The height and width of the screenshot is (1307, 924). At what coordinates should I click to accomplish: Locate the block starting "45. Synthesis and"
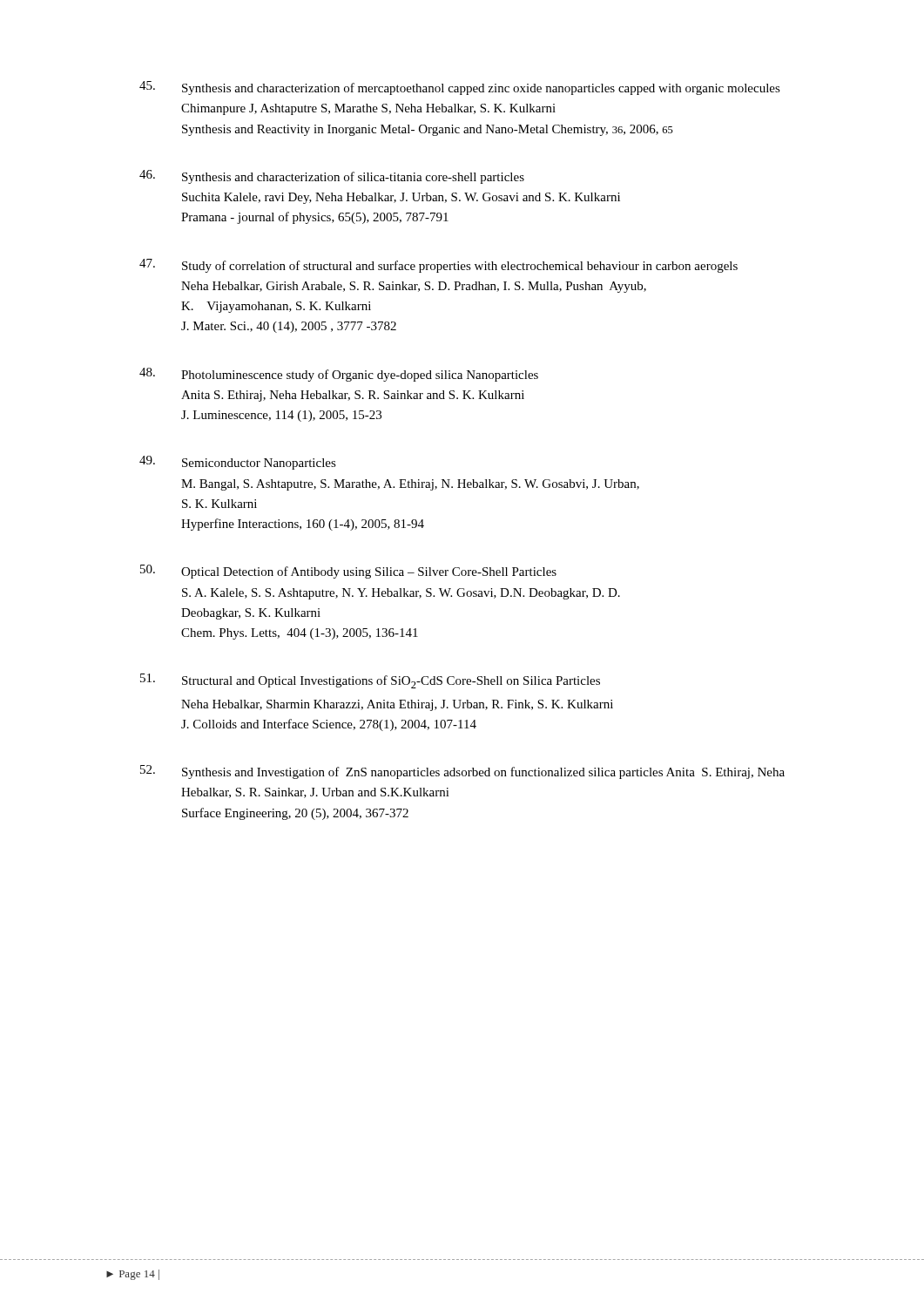pos(460,109)
